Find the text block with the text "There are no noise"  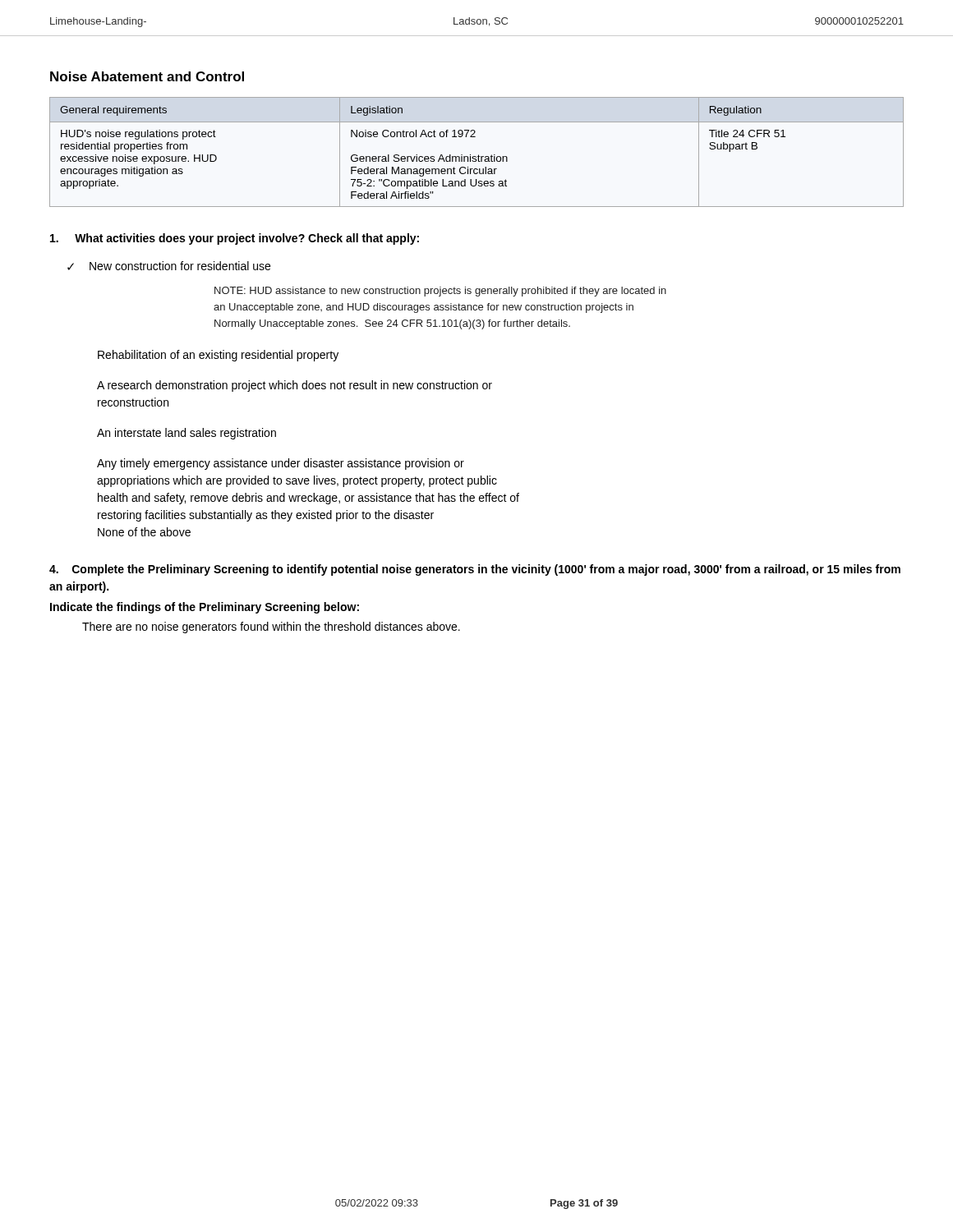coord(271,627)
